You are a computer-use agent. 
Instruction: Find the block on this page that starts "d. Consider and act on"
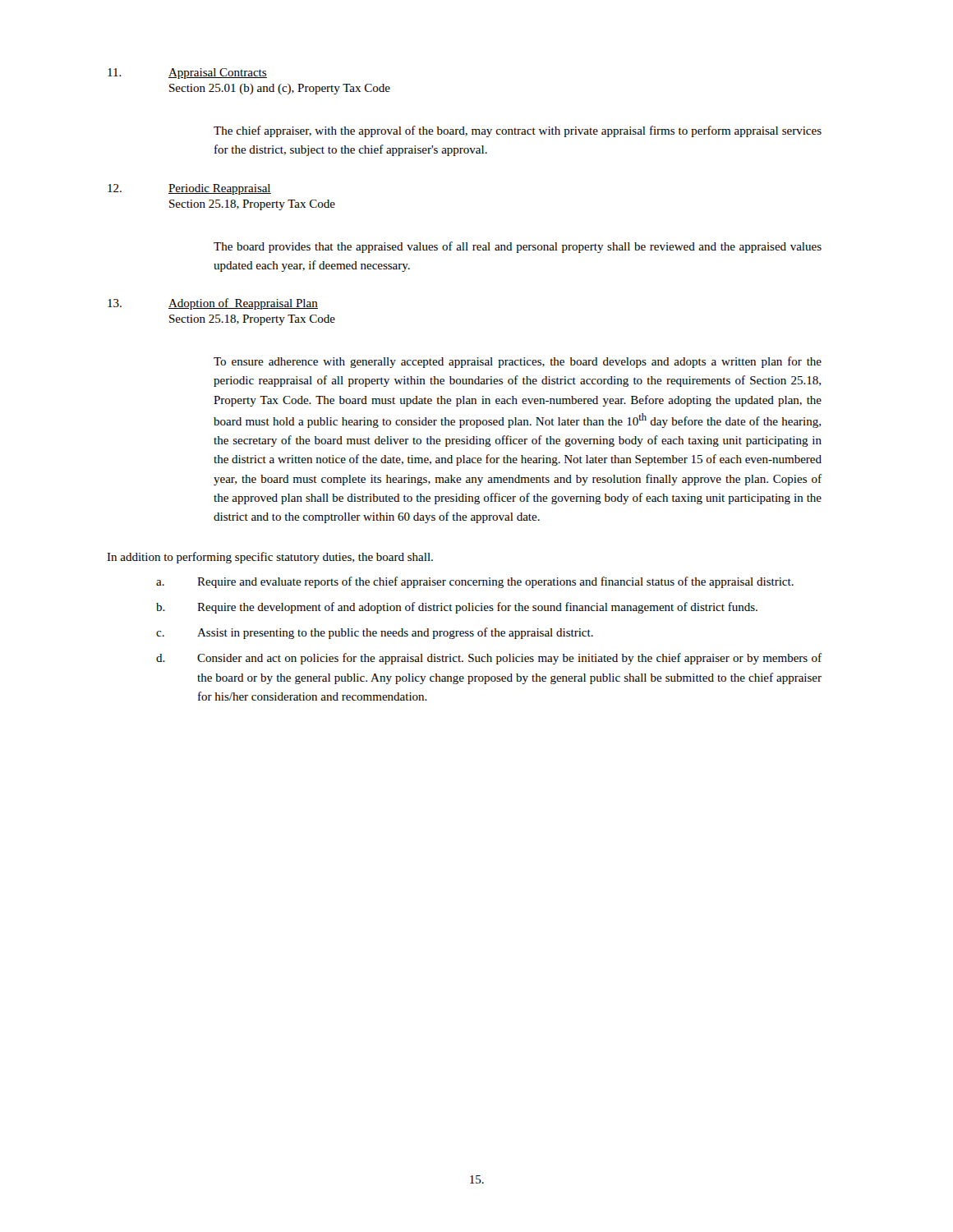click(x=489, y=678)
